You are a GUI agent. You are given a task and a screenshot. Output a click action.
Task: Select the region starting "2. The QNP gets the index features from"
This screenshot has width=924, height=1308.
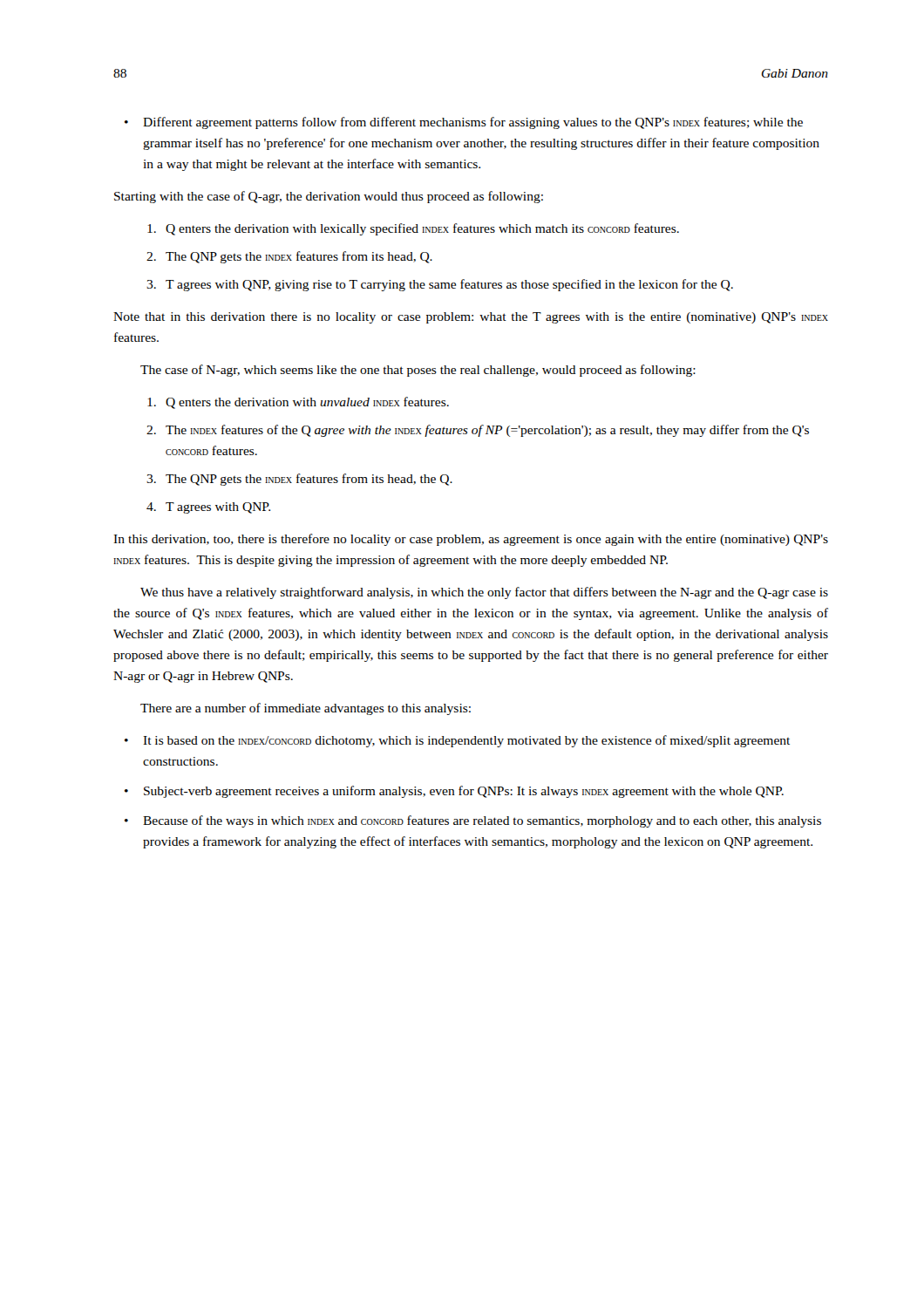tap(290, 256)
